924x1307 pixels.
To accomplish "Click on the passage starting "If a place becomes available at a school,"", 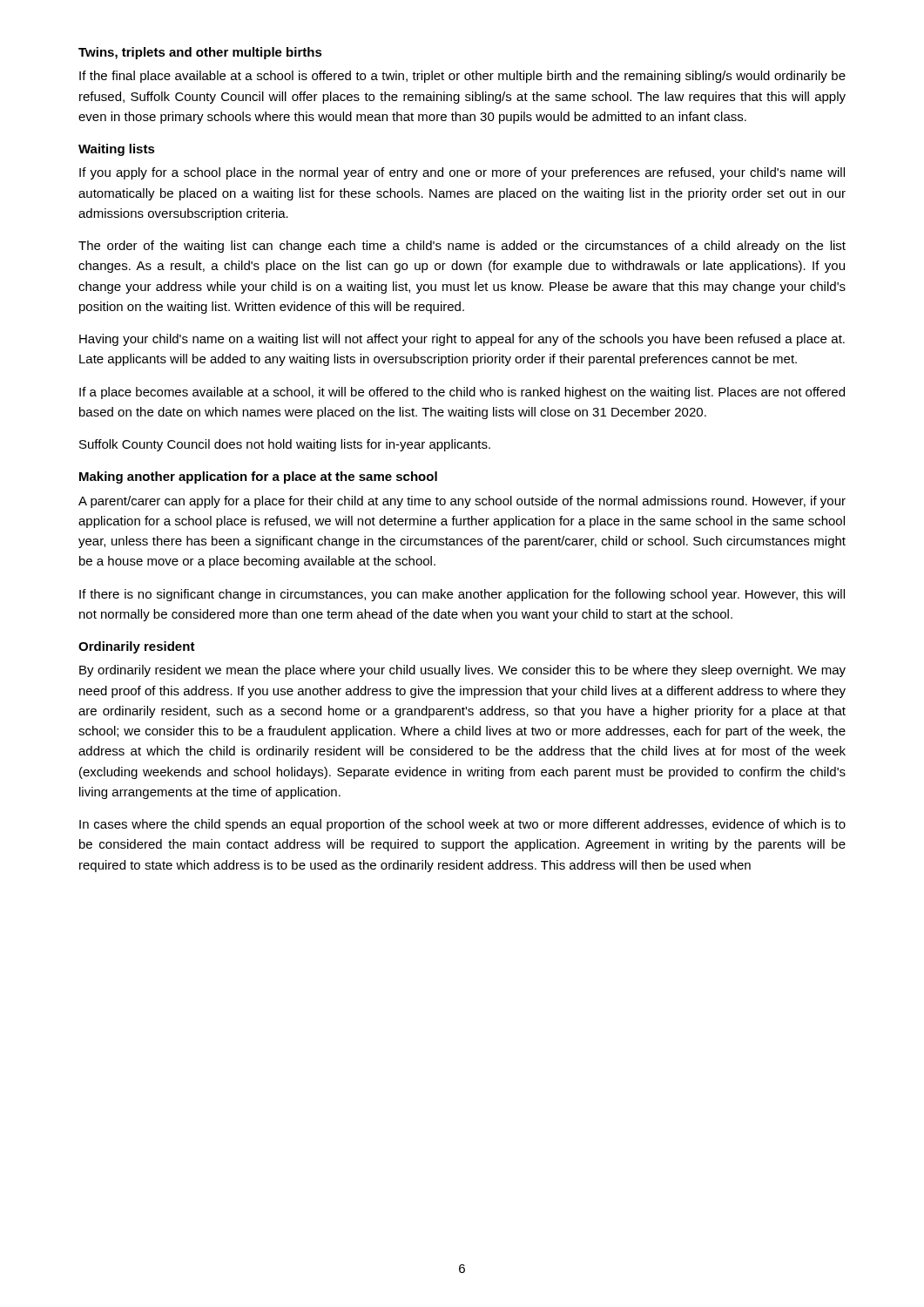I will click(462, 401).
